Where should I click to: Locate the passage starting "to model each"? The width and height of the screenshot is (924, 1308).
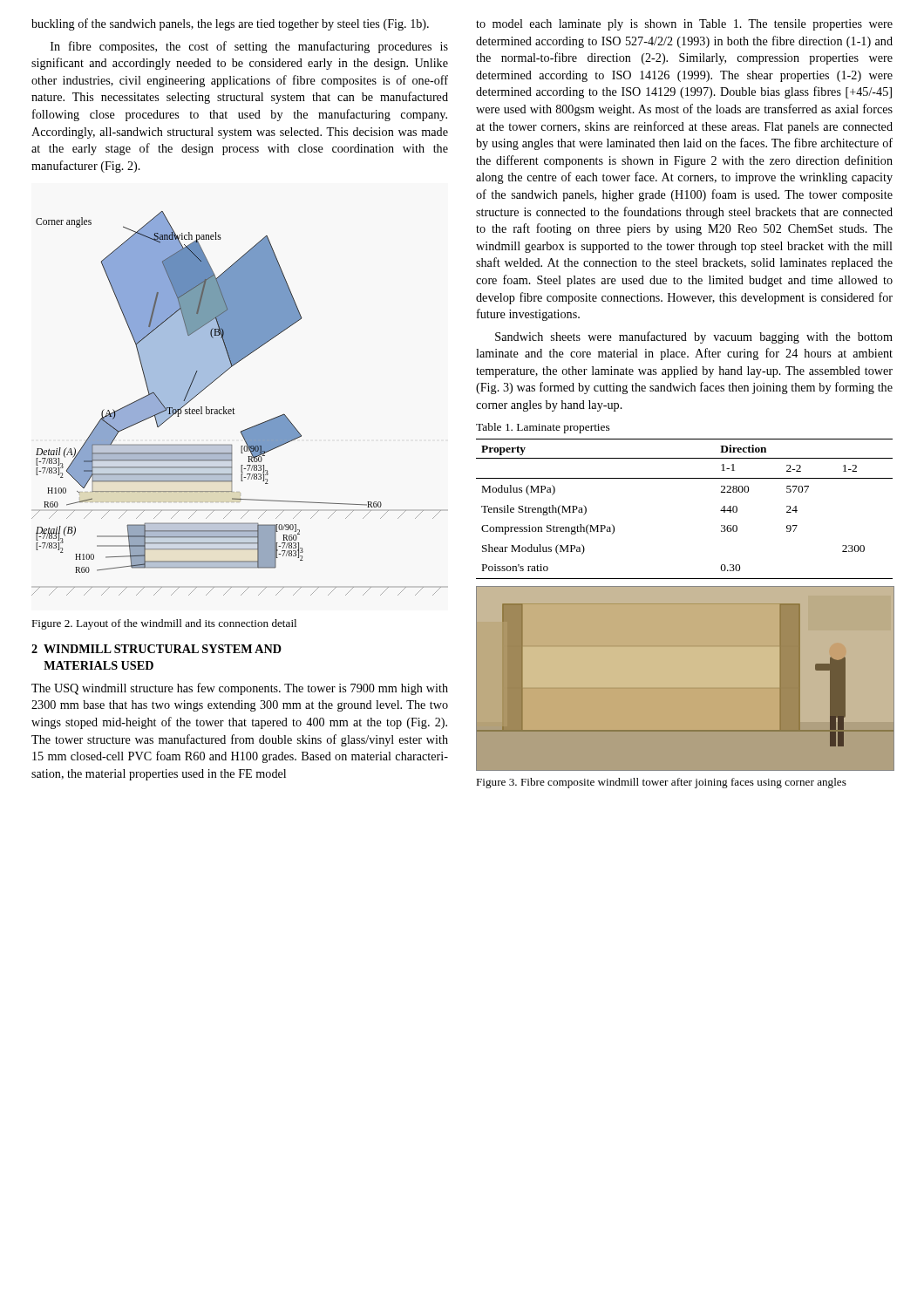coord(684,215)
